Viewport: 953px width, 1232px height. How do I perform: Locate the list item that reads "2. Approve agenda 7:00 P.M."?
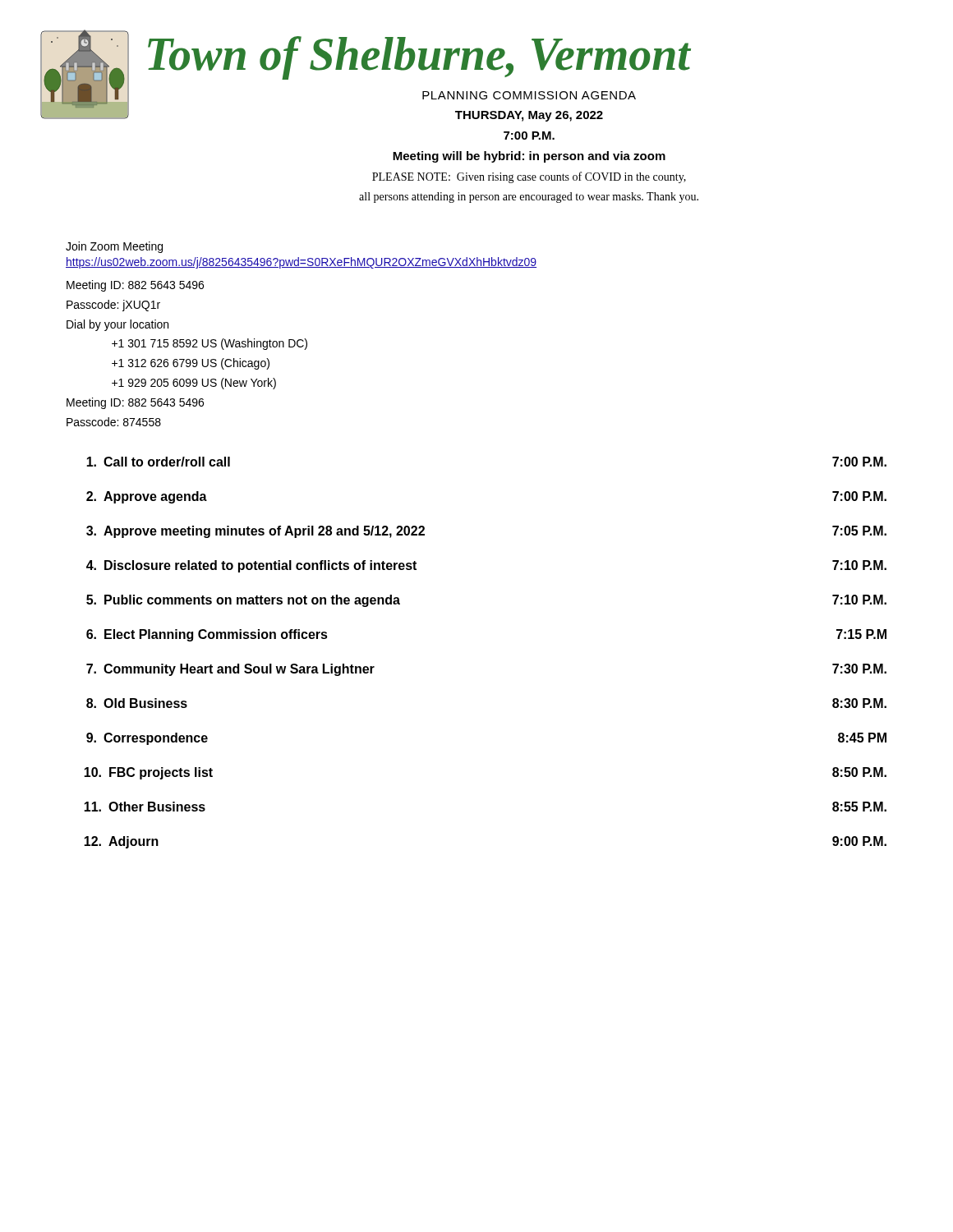pos(145,497)
